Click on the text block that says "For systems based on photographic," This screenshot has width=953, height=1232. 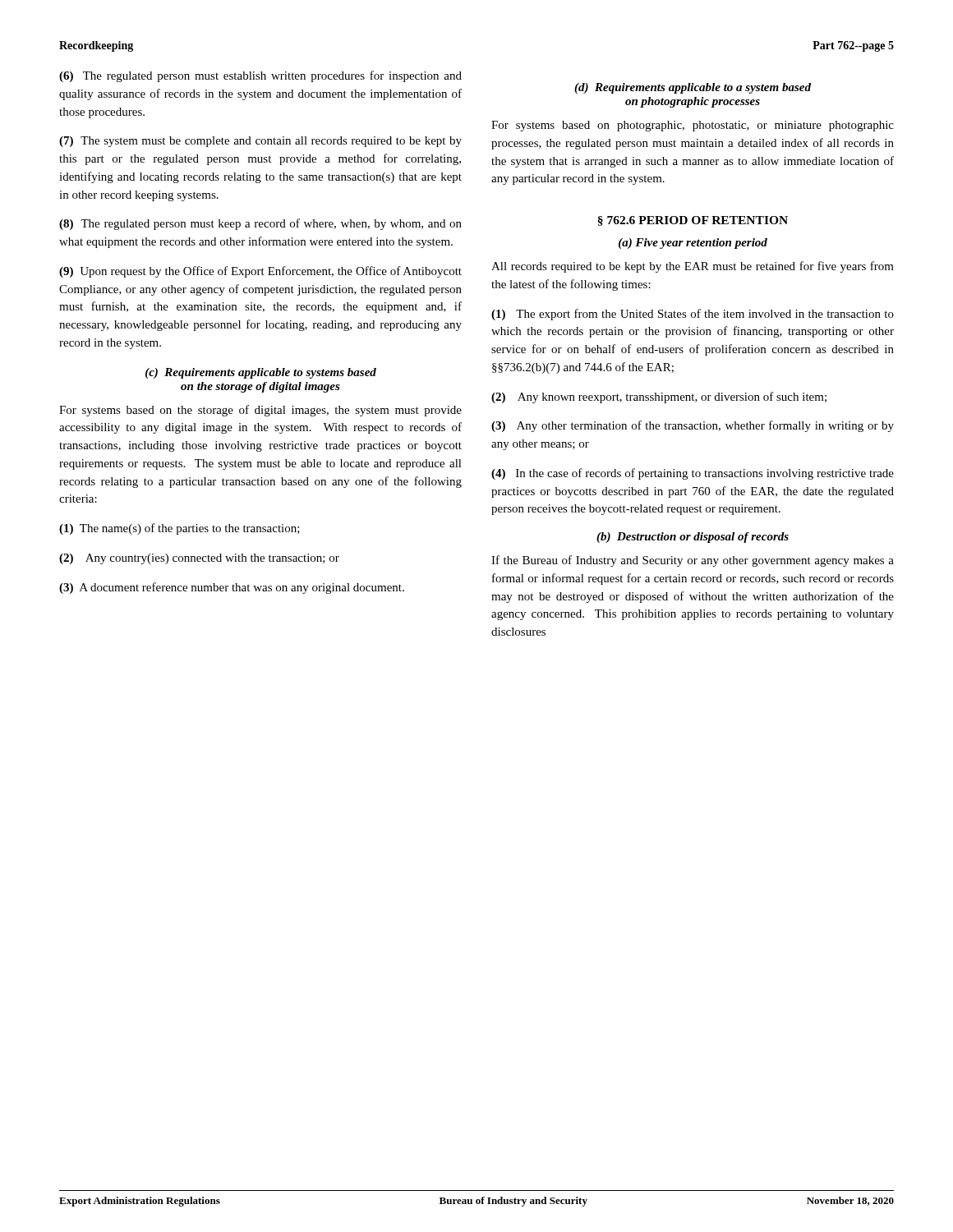click(693, 152)
